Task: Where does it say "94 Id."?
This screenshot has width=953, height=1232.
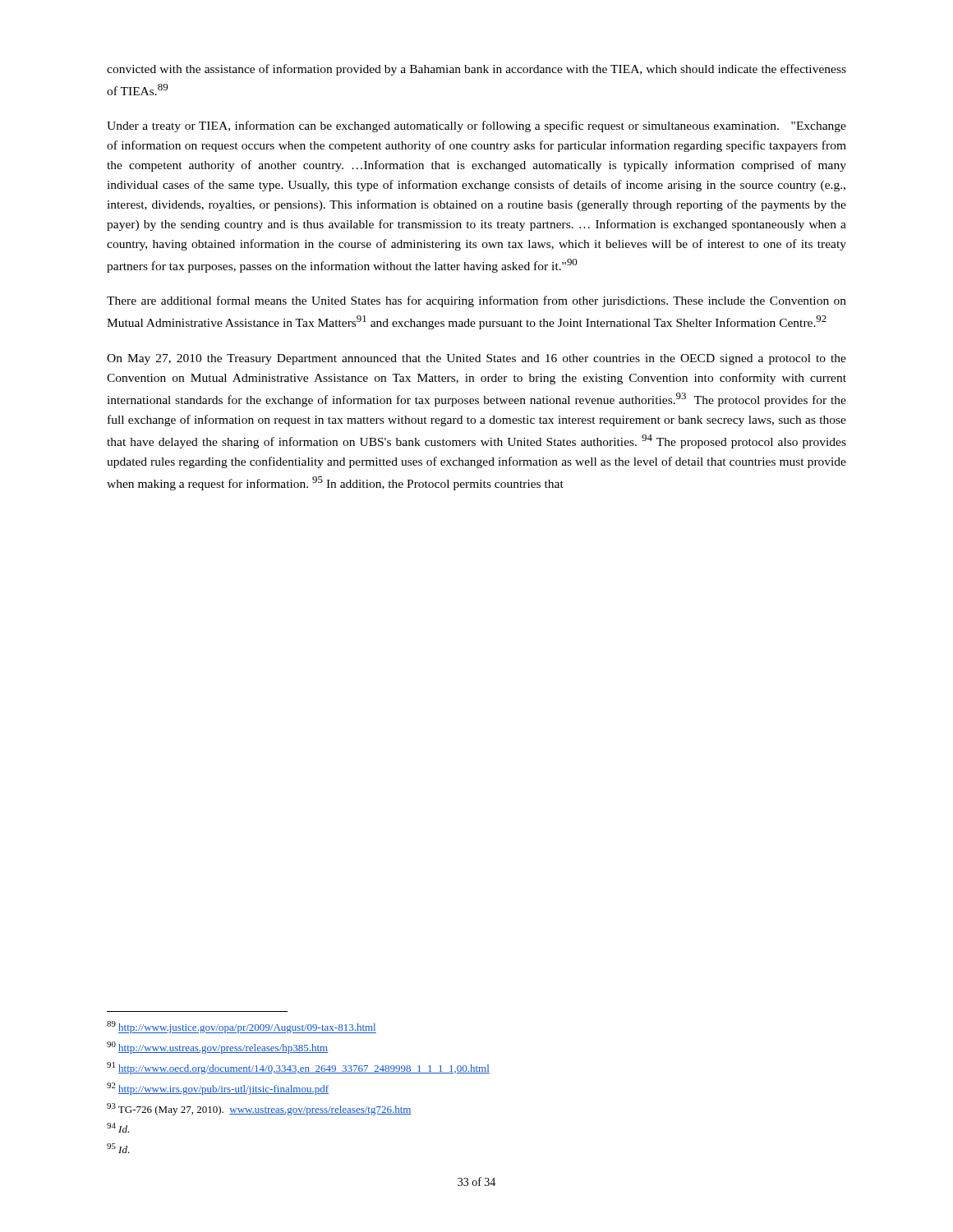Action: pyautogui.click(x=118, y=1128)
